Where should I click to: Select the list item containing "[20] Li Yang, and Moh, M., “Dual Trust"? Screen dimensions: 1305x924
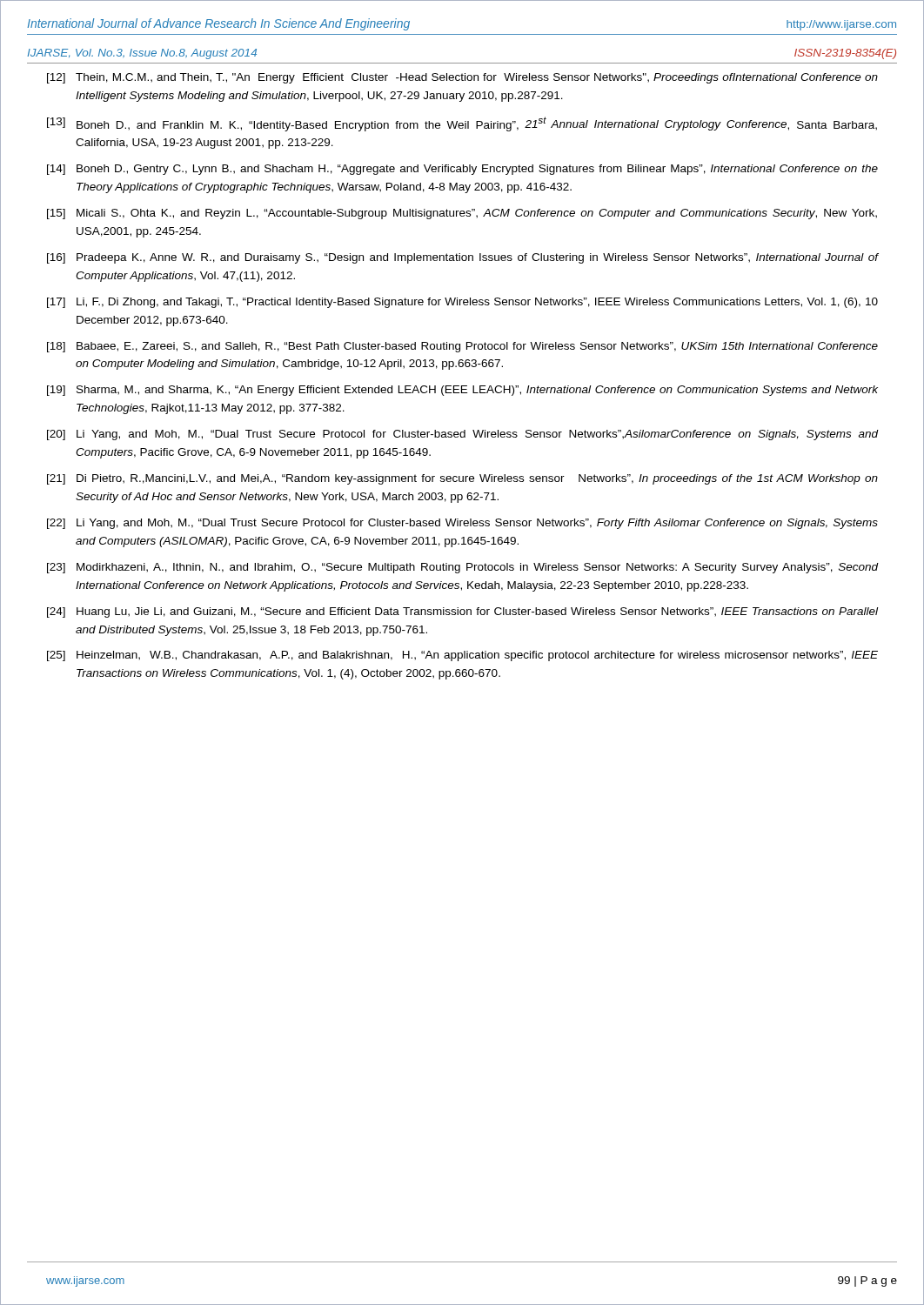(x=462, y=444)
